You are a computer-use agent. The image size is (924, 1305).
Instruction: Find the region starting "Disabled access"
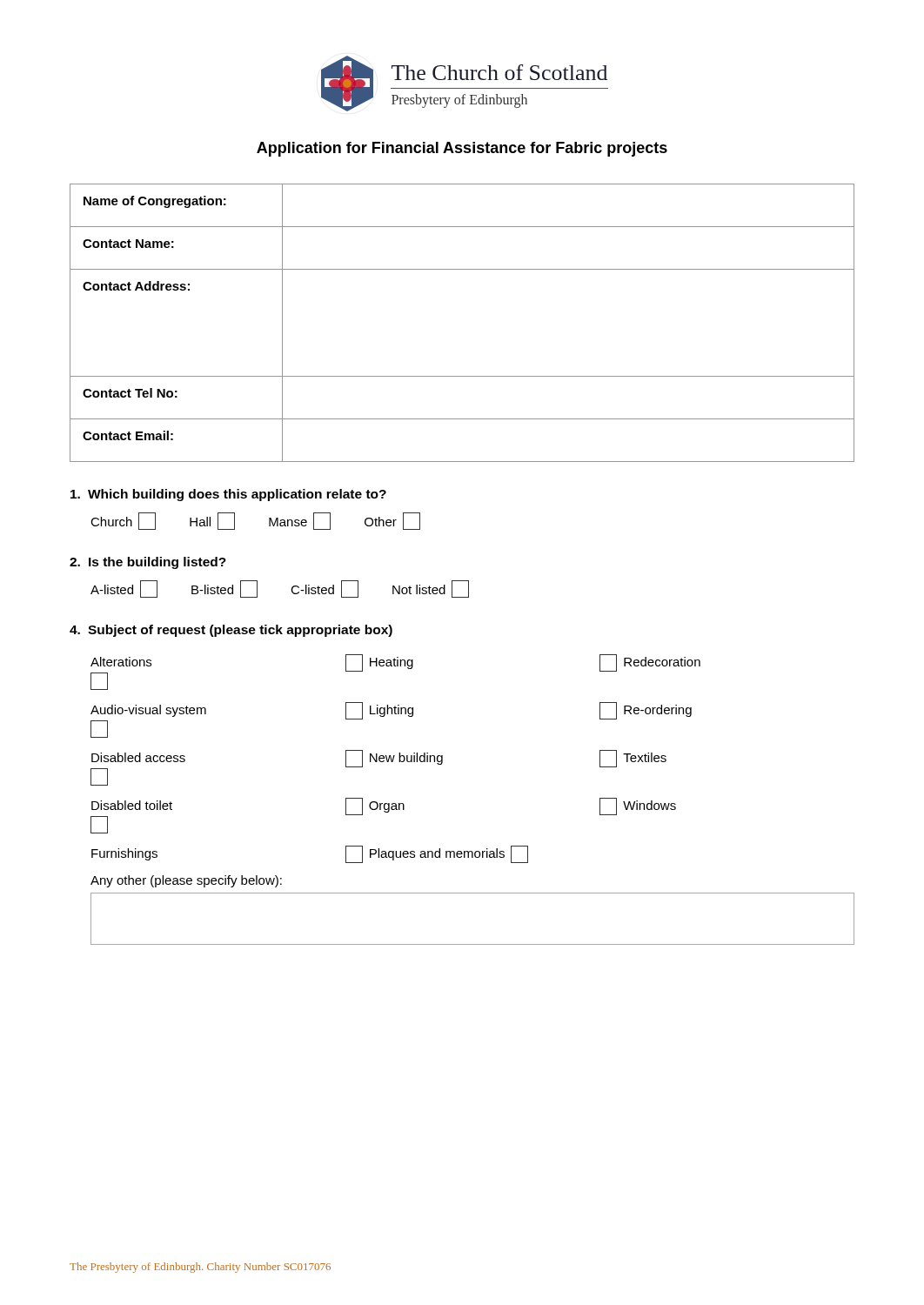138,757
